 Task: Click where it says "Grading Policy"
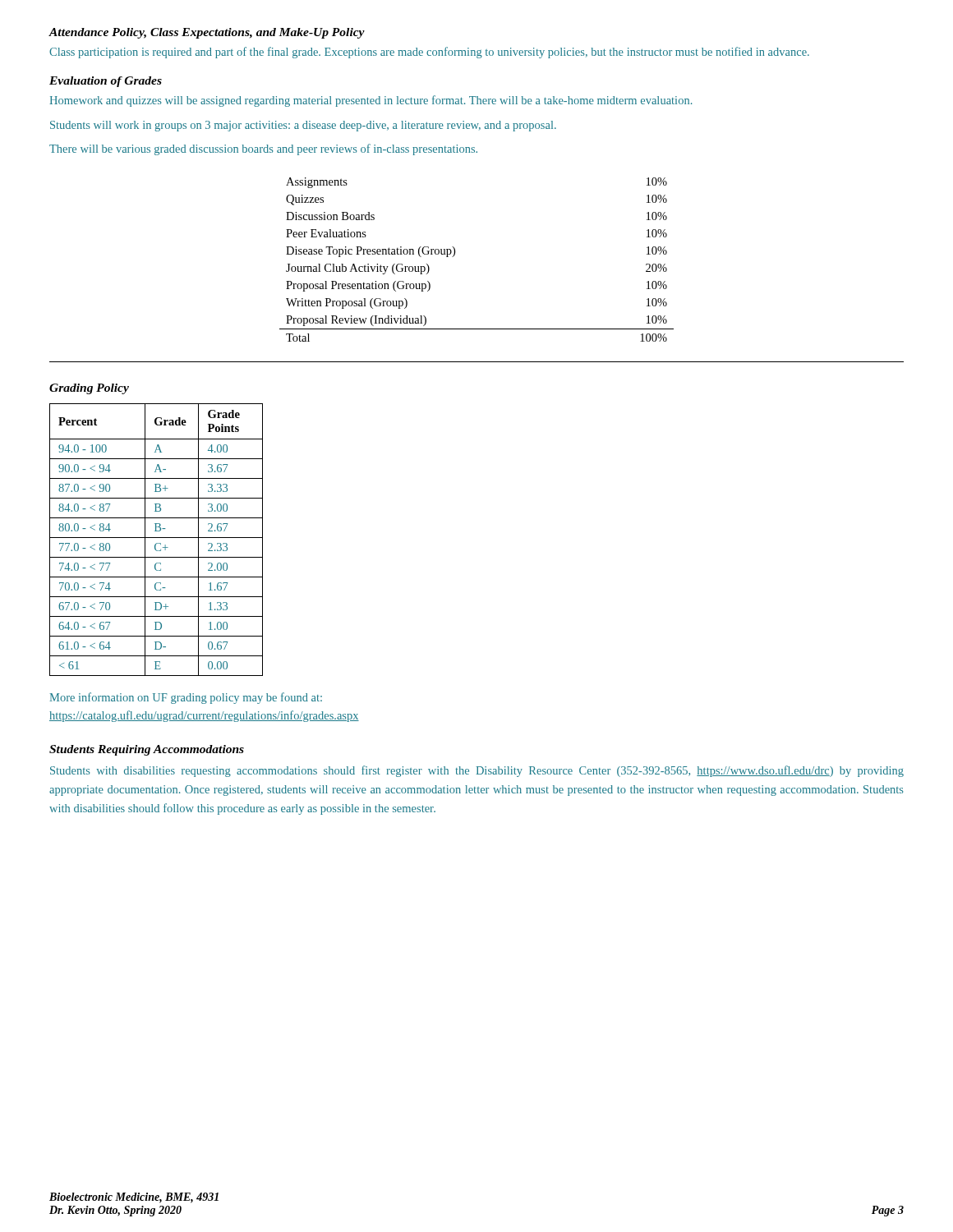(x=89, y=387)
